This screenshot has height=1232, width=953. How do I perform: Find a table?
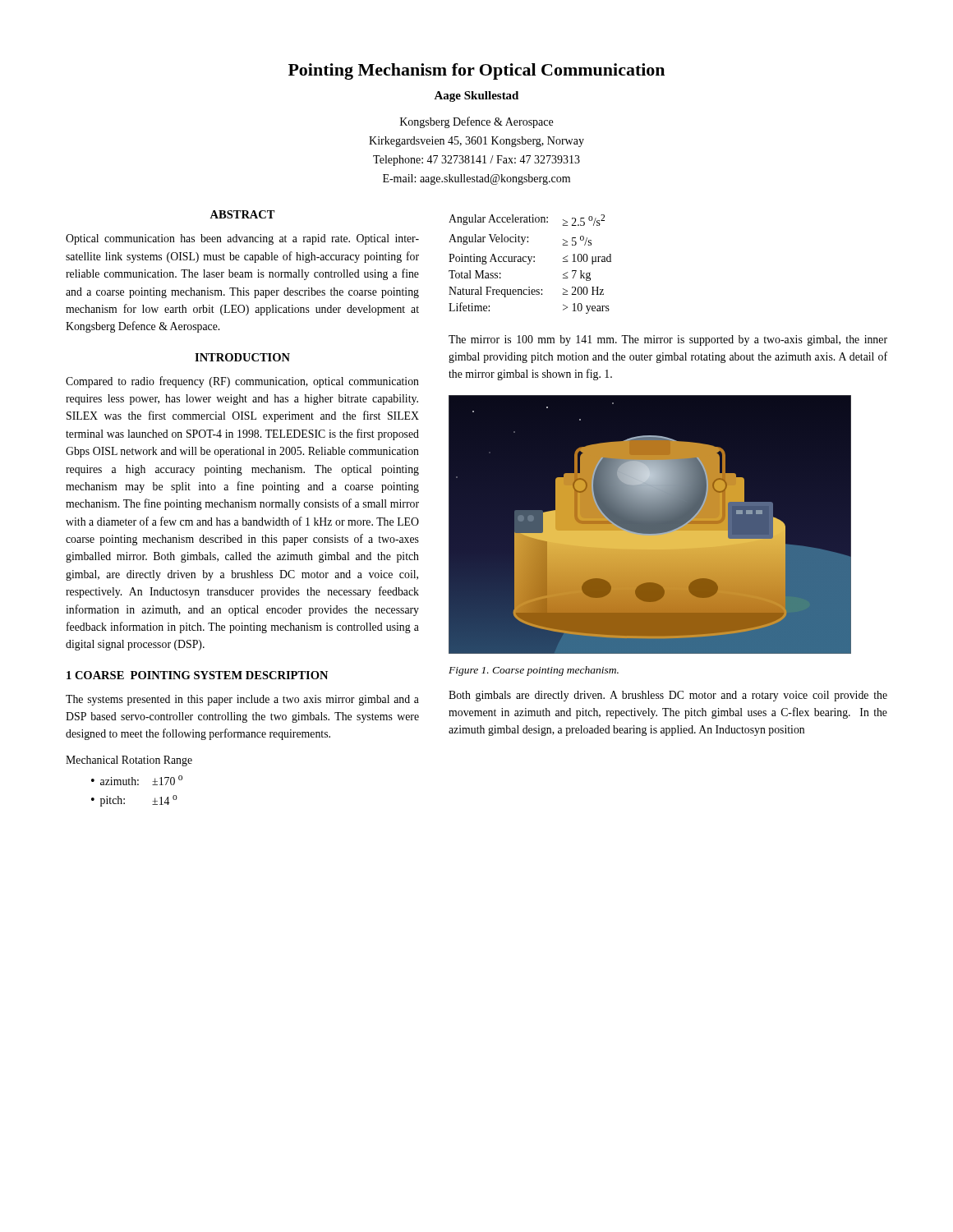[x=668, y=264]
